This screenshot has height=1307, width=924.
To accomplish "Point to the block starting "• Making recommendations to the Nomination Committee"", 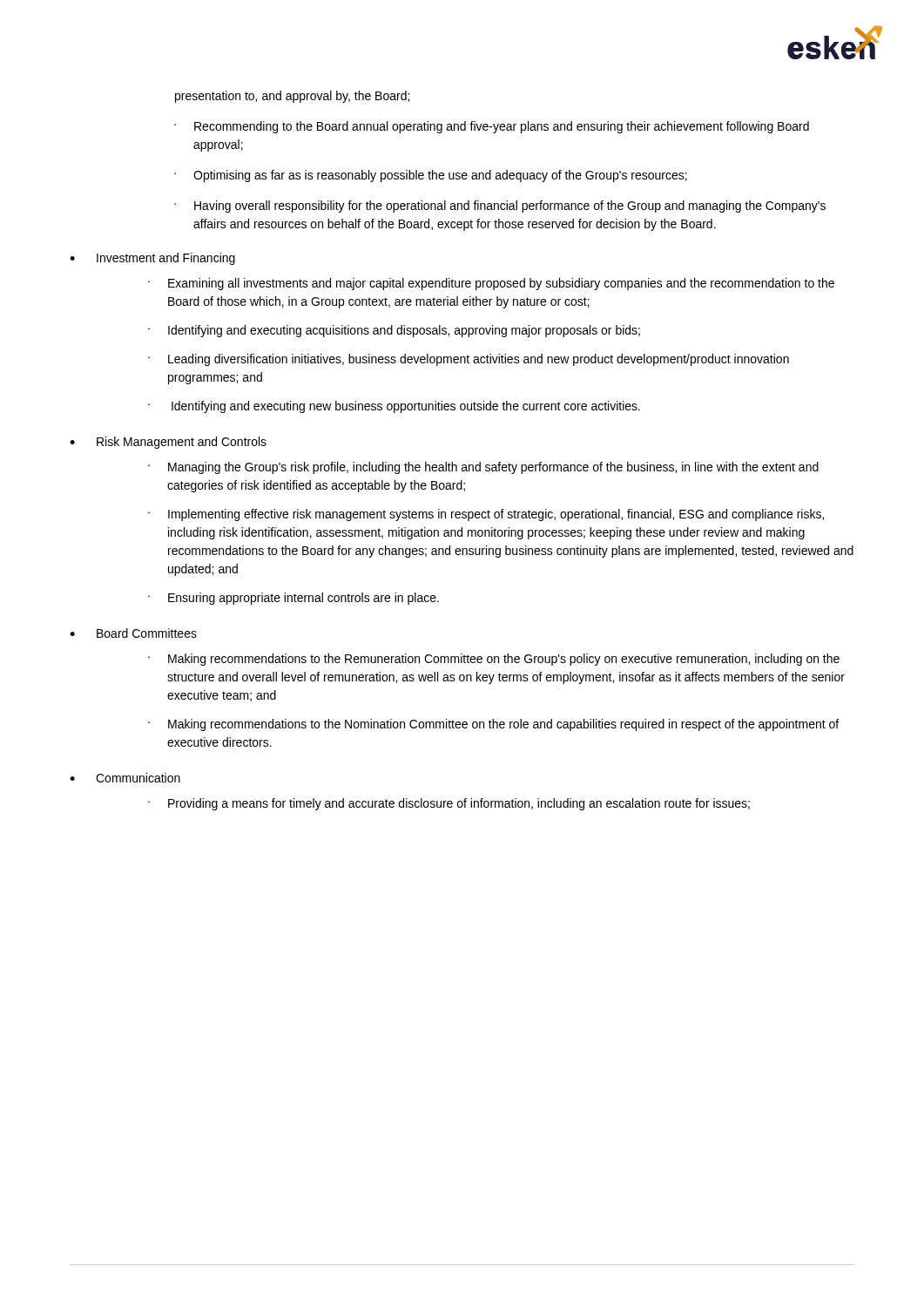I will click(501, 734).
